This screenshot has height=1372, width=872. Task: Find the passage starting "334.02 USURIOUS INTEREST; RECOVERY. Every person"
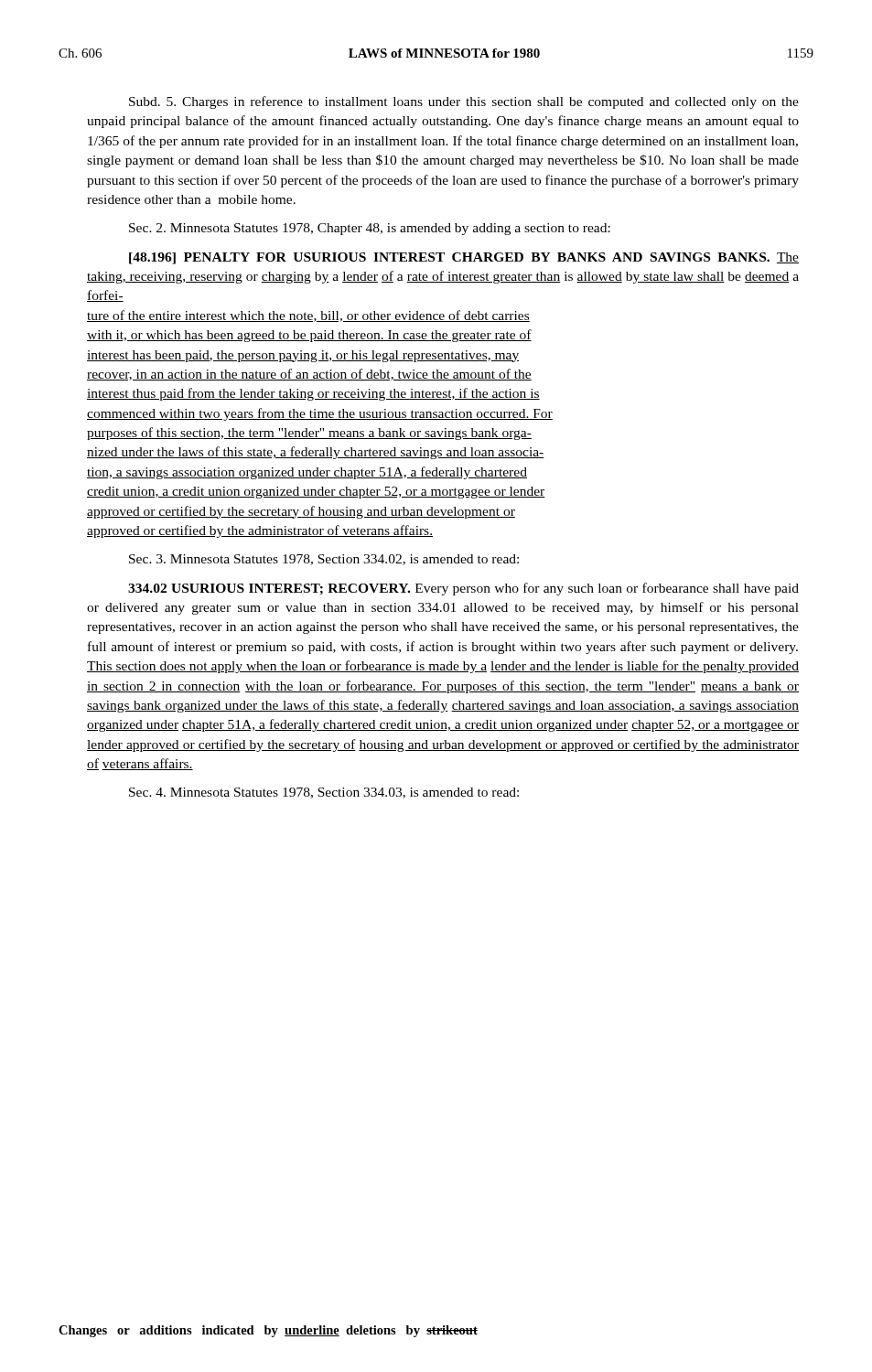point(443,676)
